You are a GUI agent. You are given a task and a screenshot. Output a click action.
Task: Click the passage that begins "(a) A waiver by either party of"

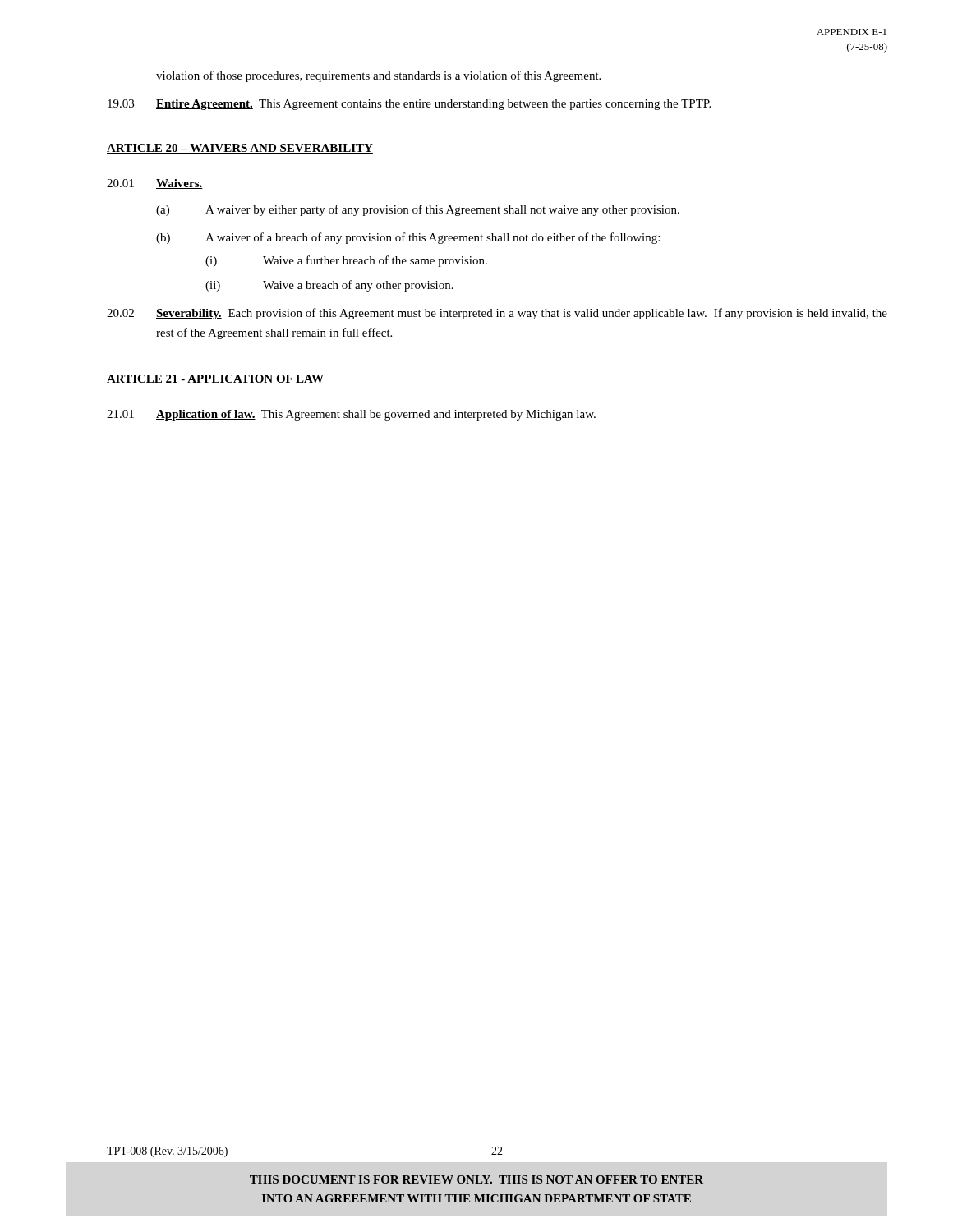[522, 209]
